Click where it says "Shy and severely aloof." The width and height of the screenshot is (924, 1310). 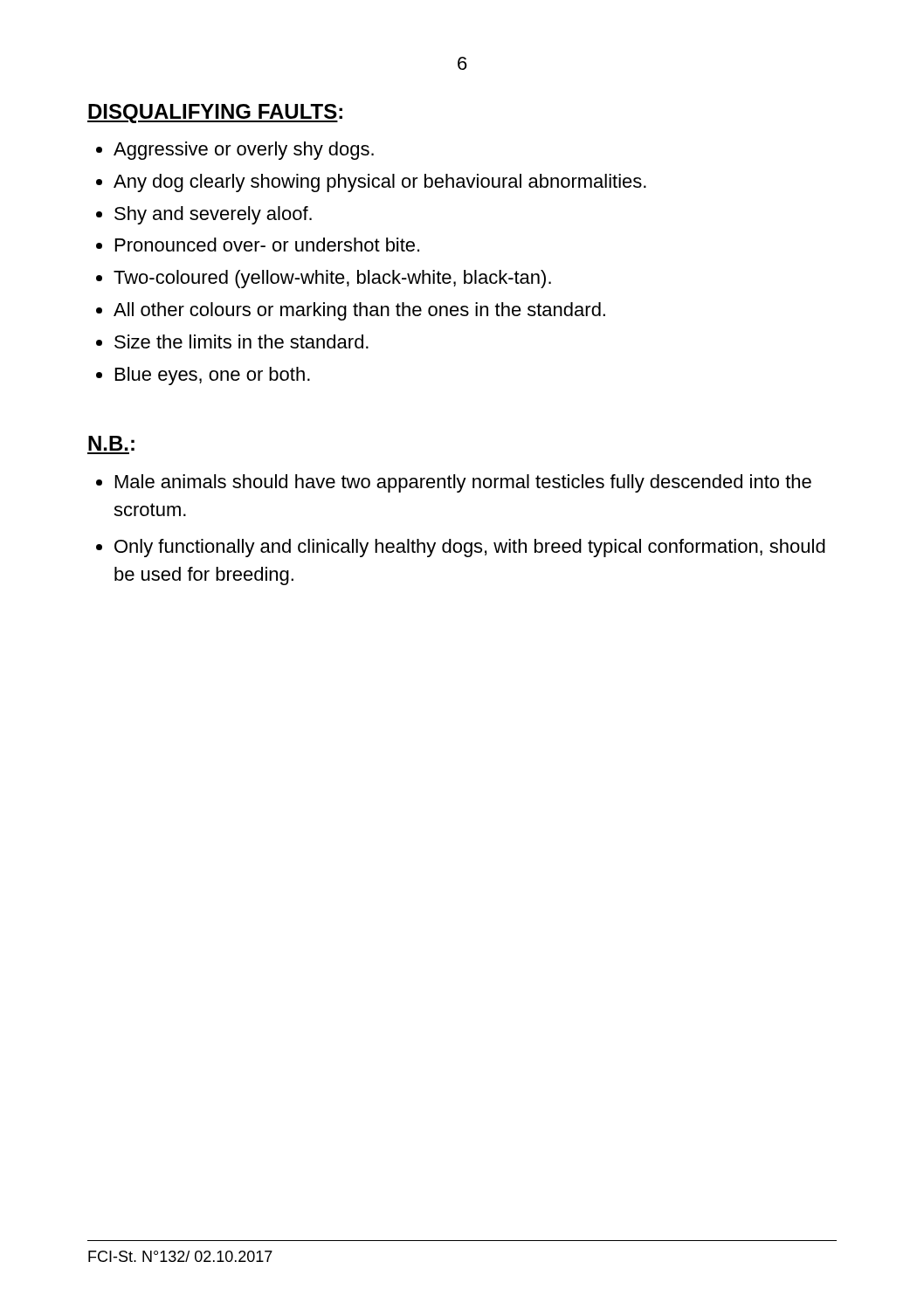[x=213, y=213]
